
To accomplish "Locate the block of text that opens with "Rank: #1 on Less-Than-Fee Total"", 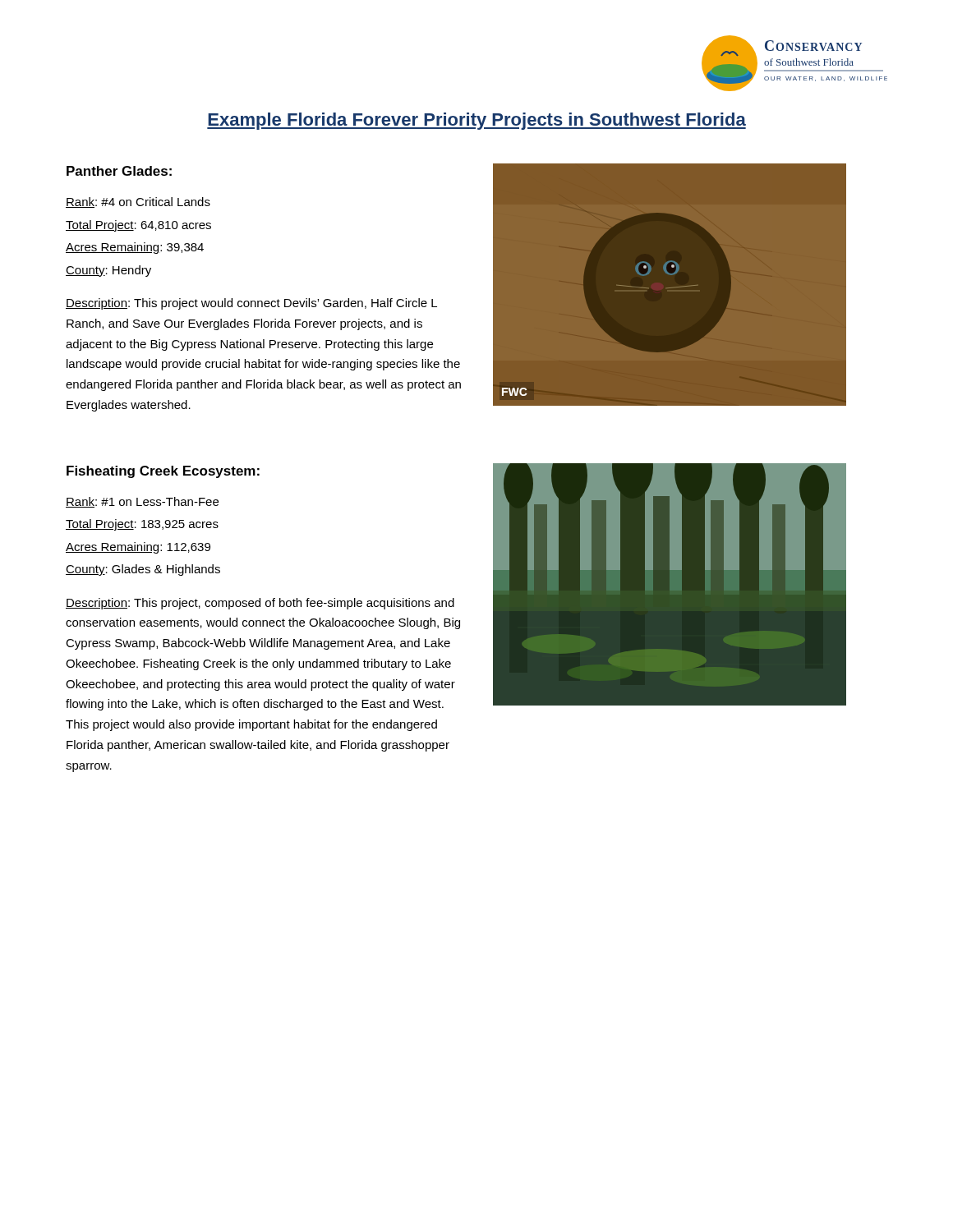I will pos(142,502).
